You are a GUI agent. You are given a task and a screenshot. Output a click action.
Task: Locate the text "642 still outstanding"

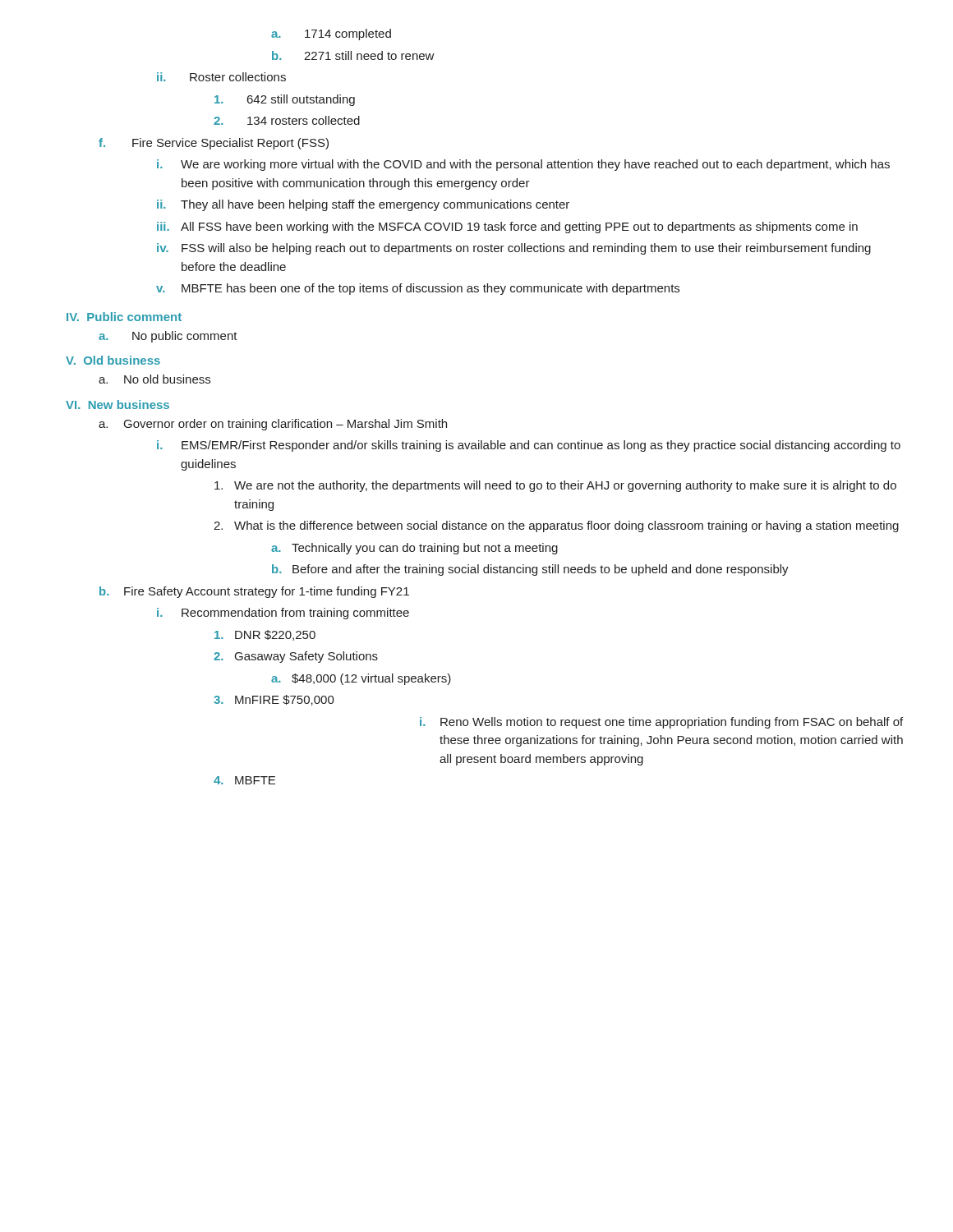click(x=285, y=100)
